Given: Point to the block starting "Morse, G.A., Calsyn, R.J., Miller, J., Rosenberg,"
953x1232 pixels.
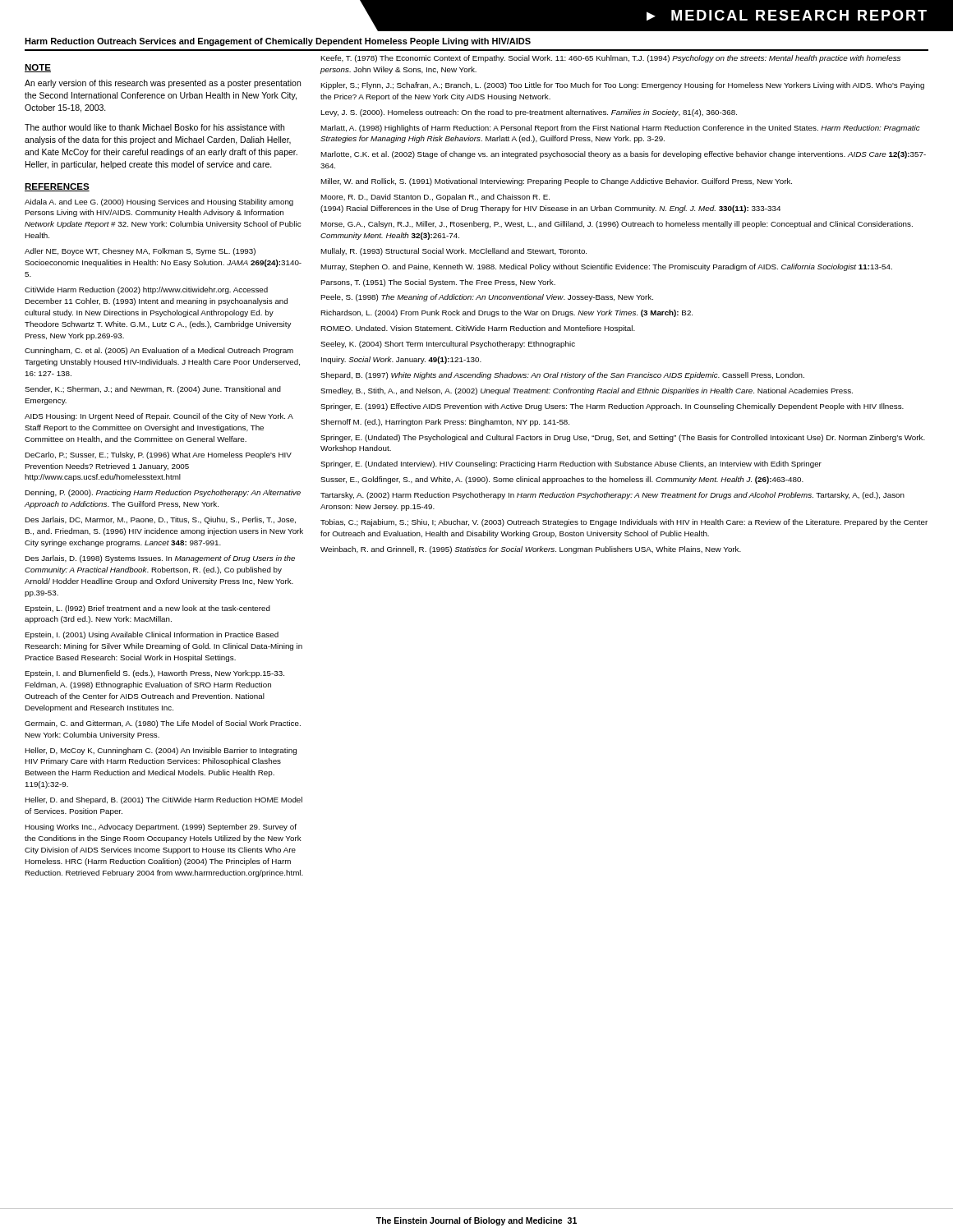Looking at the screenshot, I should [x=617, y=229].
